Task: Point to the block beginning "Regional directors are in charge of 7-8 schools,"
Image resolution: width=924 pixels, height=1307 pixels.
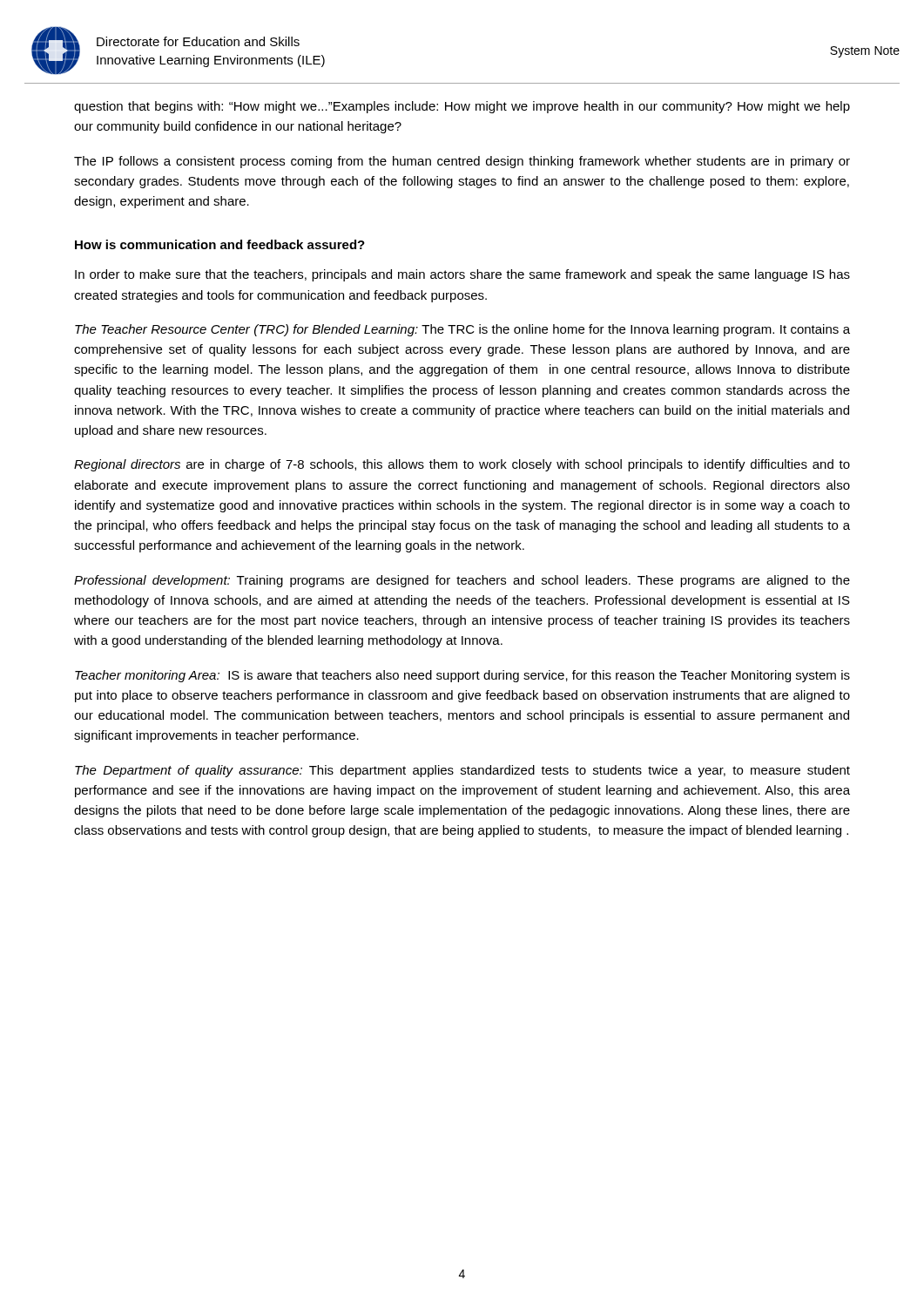Action: coord(462,505)
